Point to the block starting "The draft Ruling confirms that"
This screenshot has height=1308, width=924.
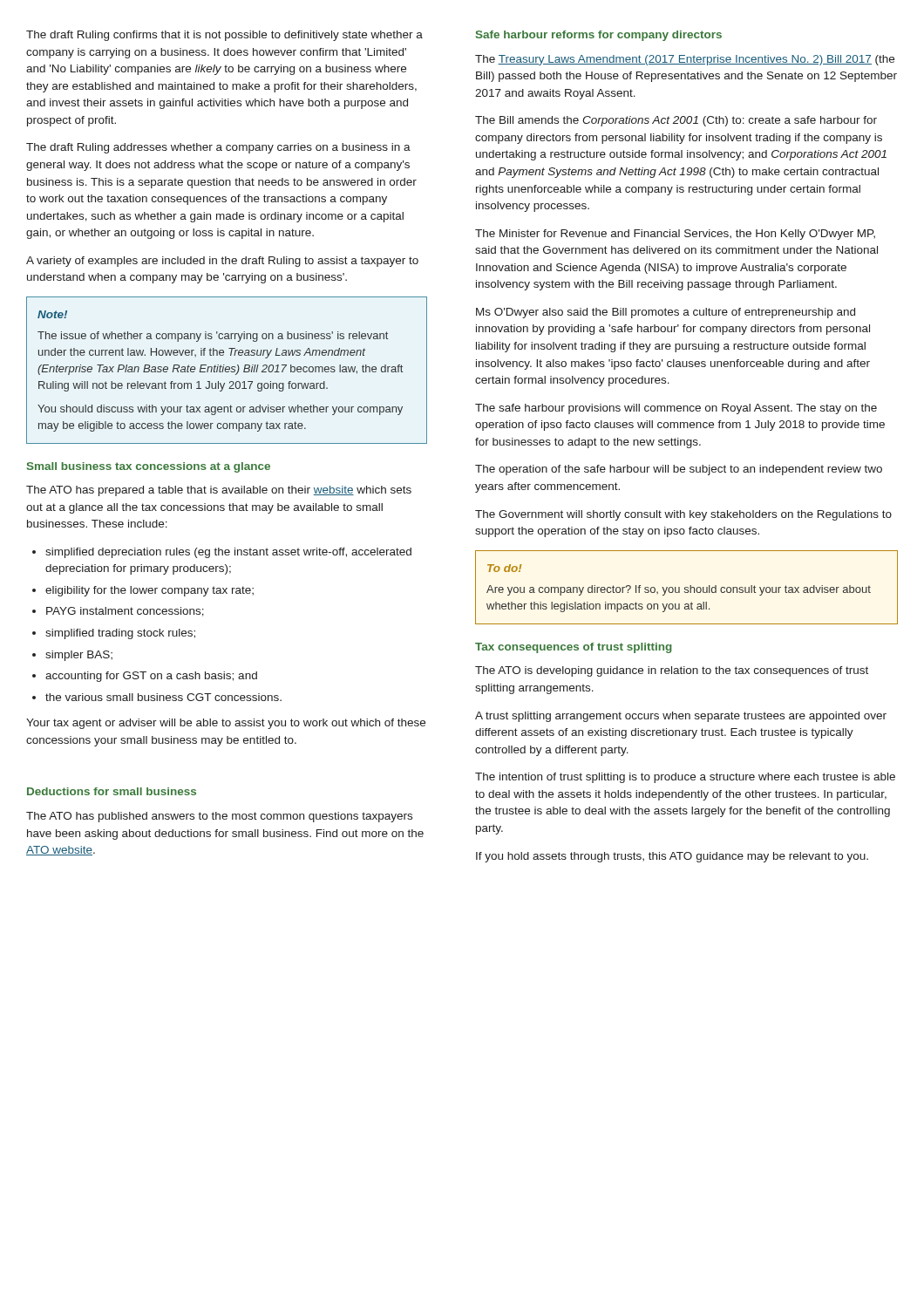coord(227,77)
